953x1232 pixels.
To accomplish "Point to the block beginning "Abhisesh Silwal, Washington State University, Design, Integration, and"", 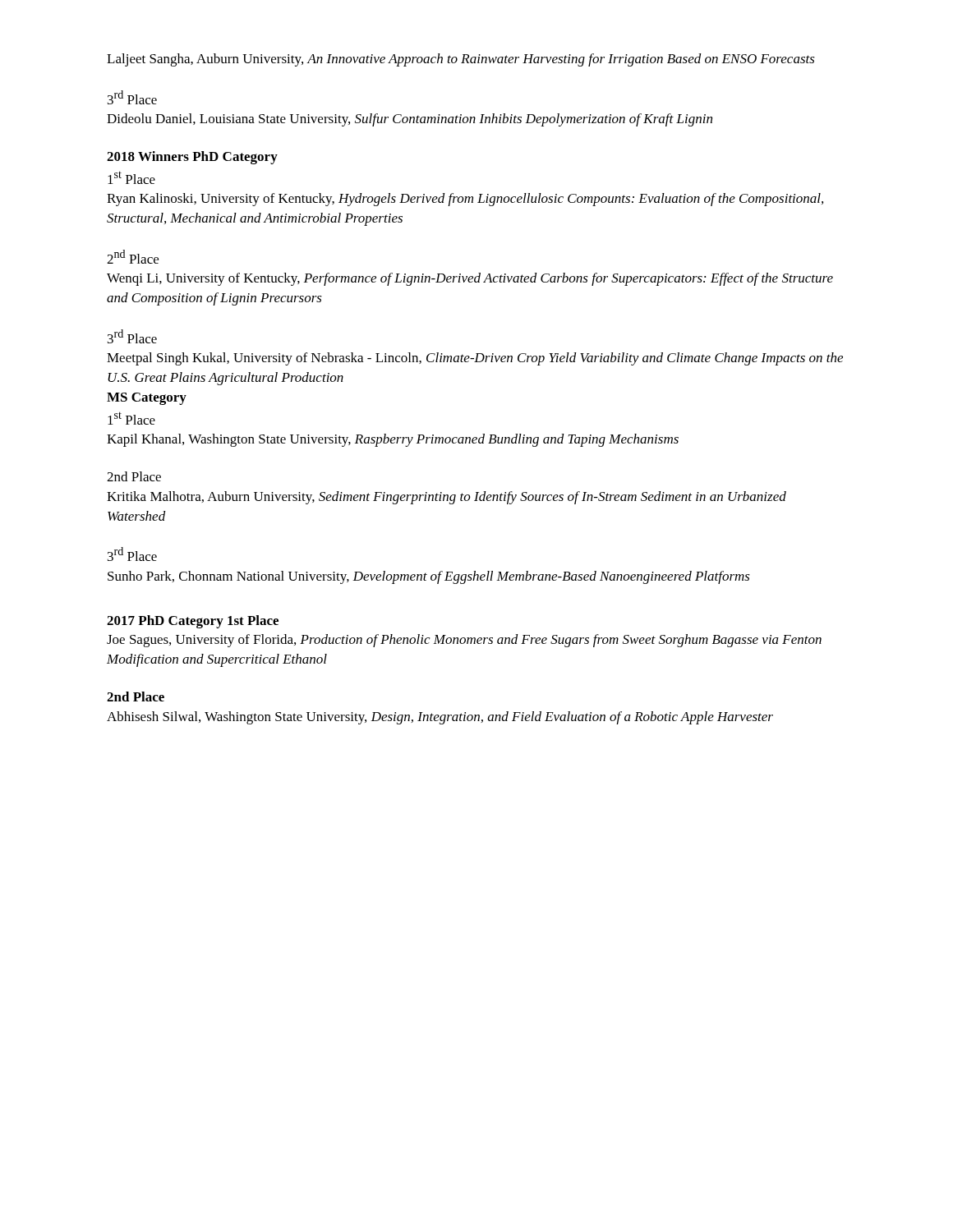I will [476, 717].
